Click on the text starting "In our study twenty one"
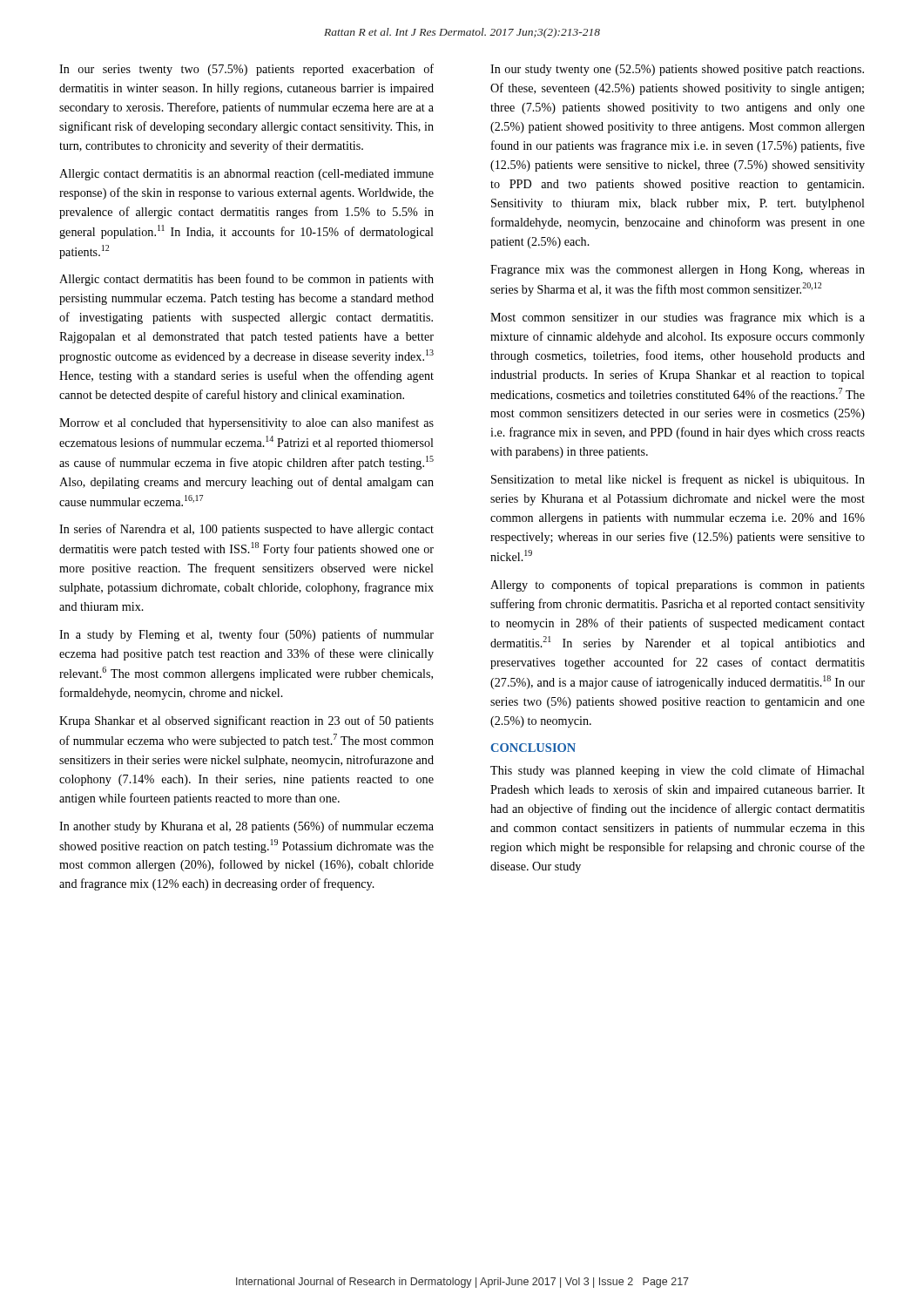The width and height of the screenshot is (924, 1307). (678, 155)
